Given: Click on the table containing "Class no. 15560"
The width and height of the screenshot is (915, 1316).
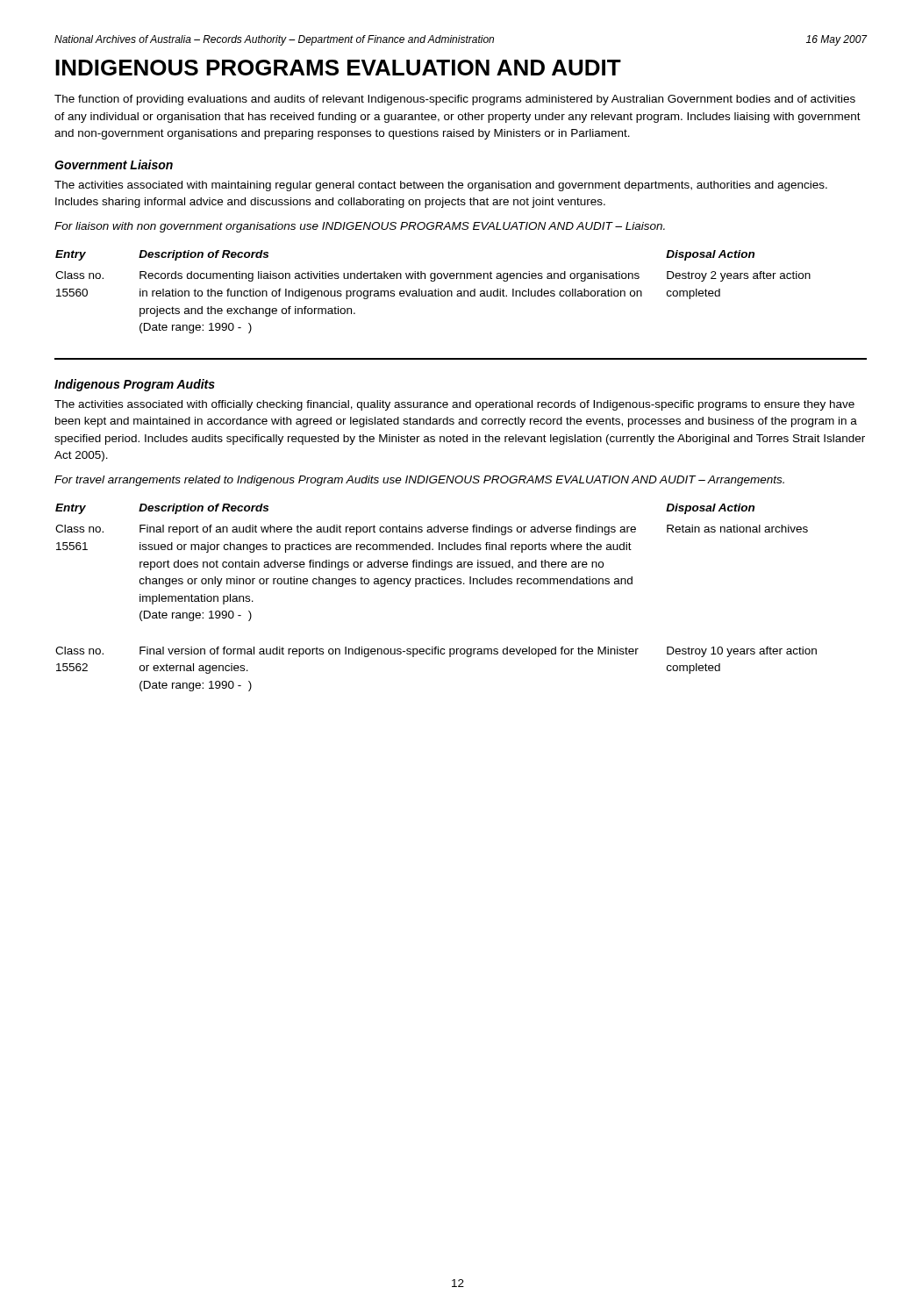Looking at the screenshot, I should 461,293.
